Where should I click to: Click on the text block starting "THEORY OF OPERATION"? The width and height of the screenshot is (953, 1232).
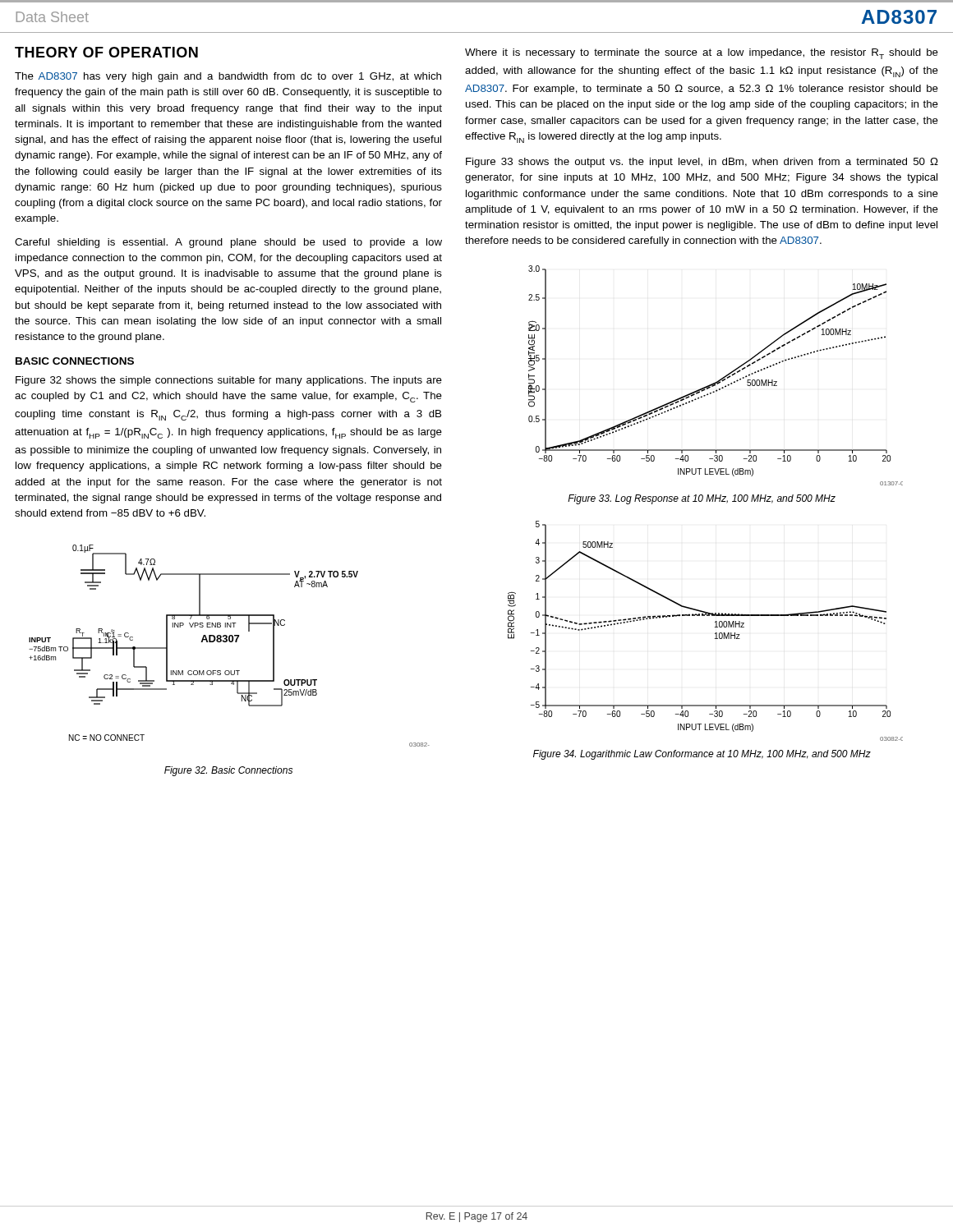tap(107, 53)
